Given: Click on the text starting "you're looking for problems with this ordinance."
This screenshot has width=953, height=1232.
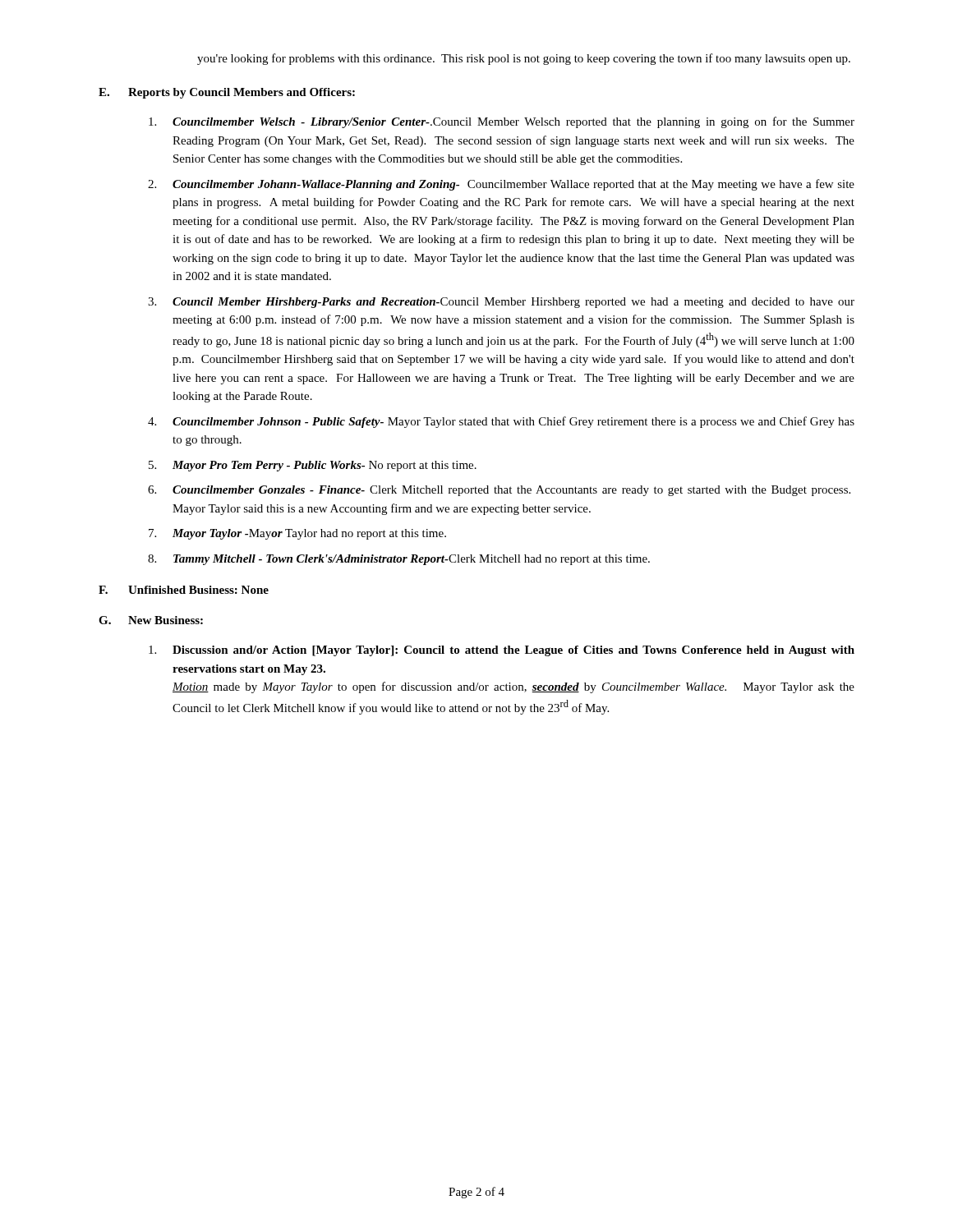Looking at the screenshot, I should [524, 58].
